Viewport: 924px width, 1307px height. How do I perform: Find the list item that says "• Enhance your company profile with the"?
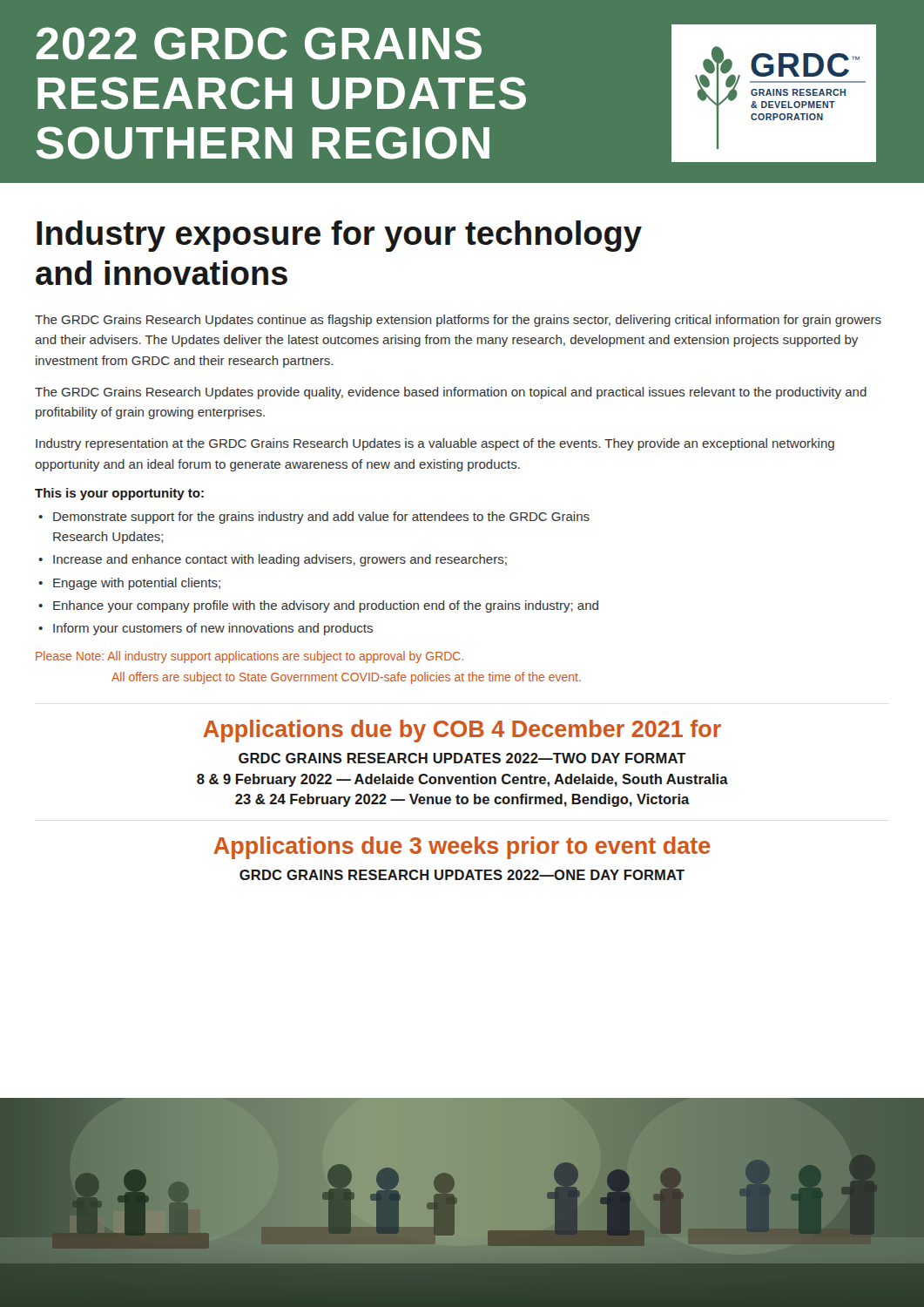pos(319,605)
